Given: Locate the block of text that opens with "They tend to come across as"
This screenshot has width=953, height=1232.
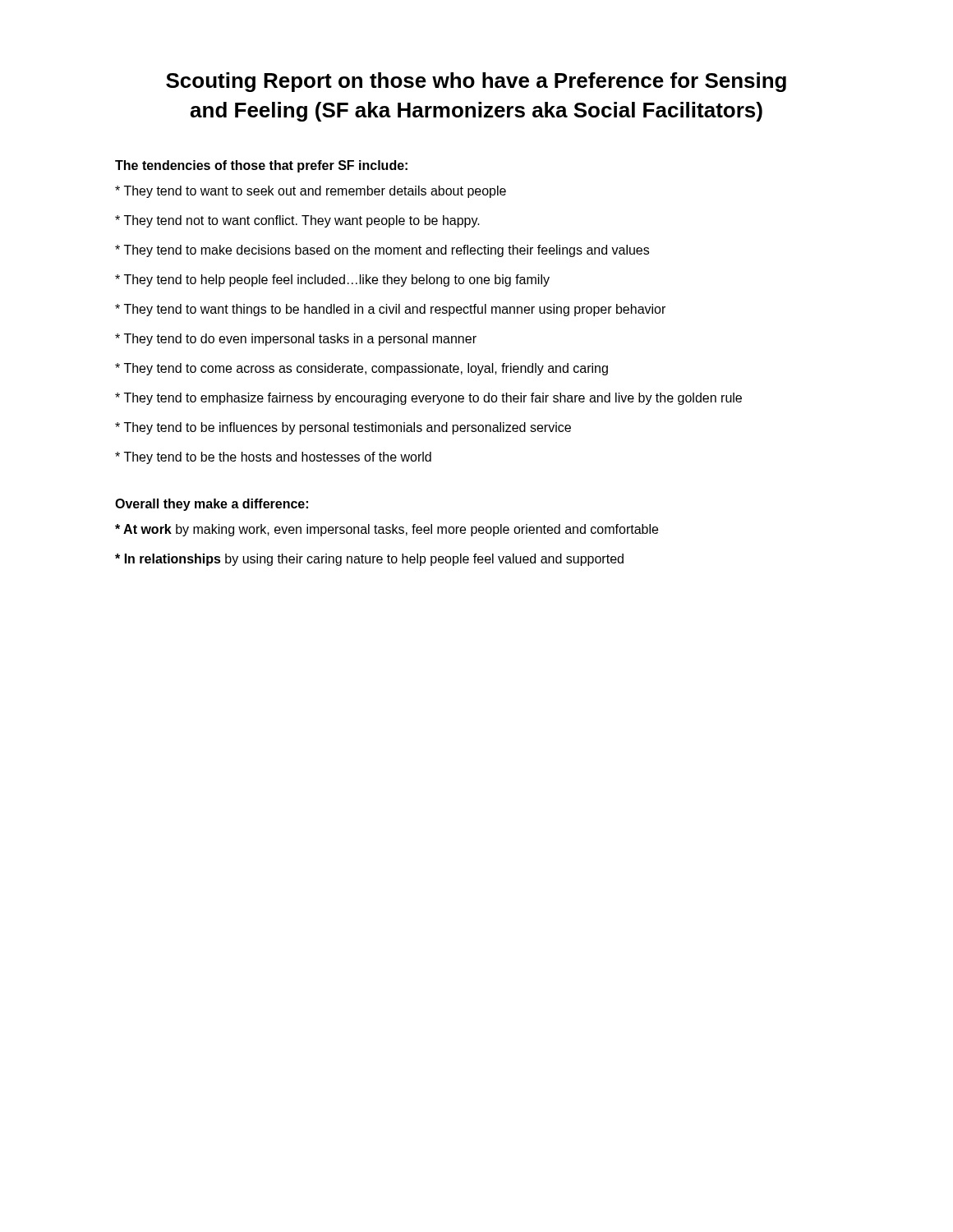Looking at the screenshot, I should (362, 368).
